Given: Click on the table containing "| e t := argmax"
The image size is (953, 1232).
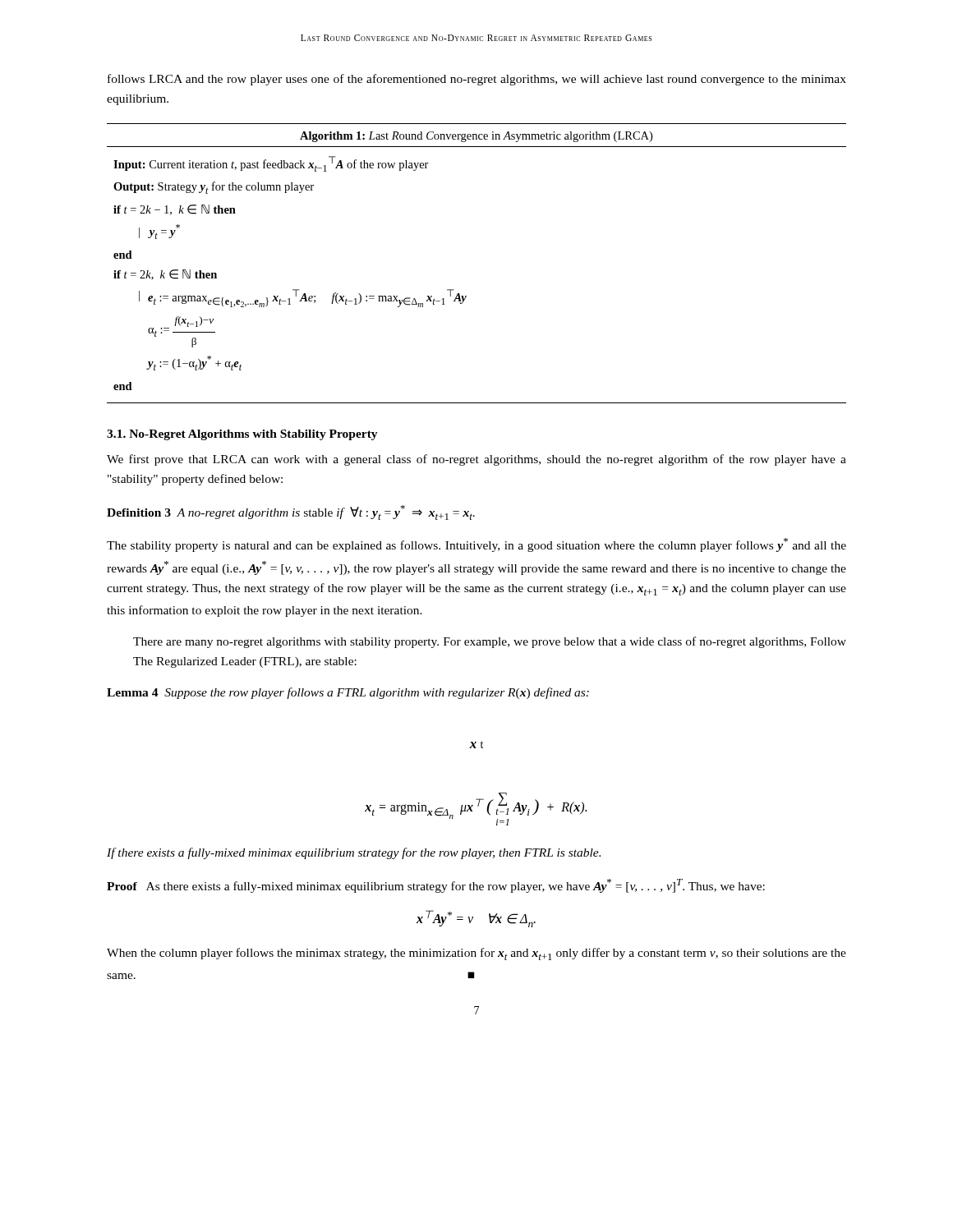Looking at the screenshot, I should [x=476, y=263].
